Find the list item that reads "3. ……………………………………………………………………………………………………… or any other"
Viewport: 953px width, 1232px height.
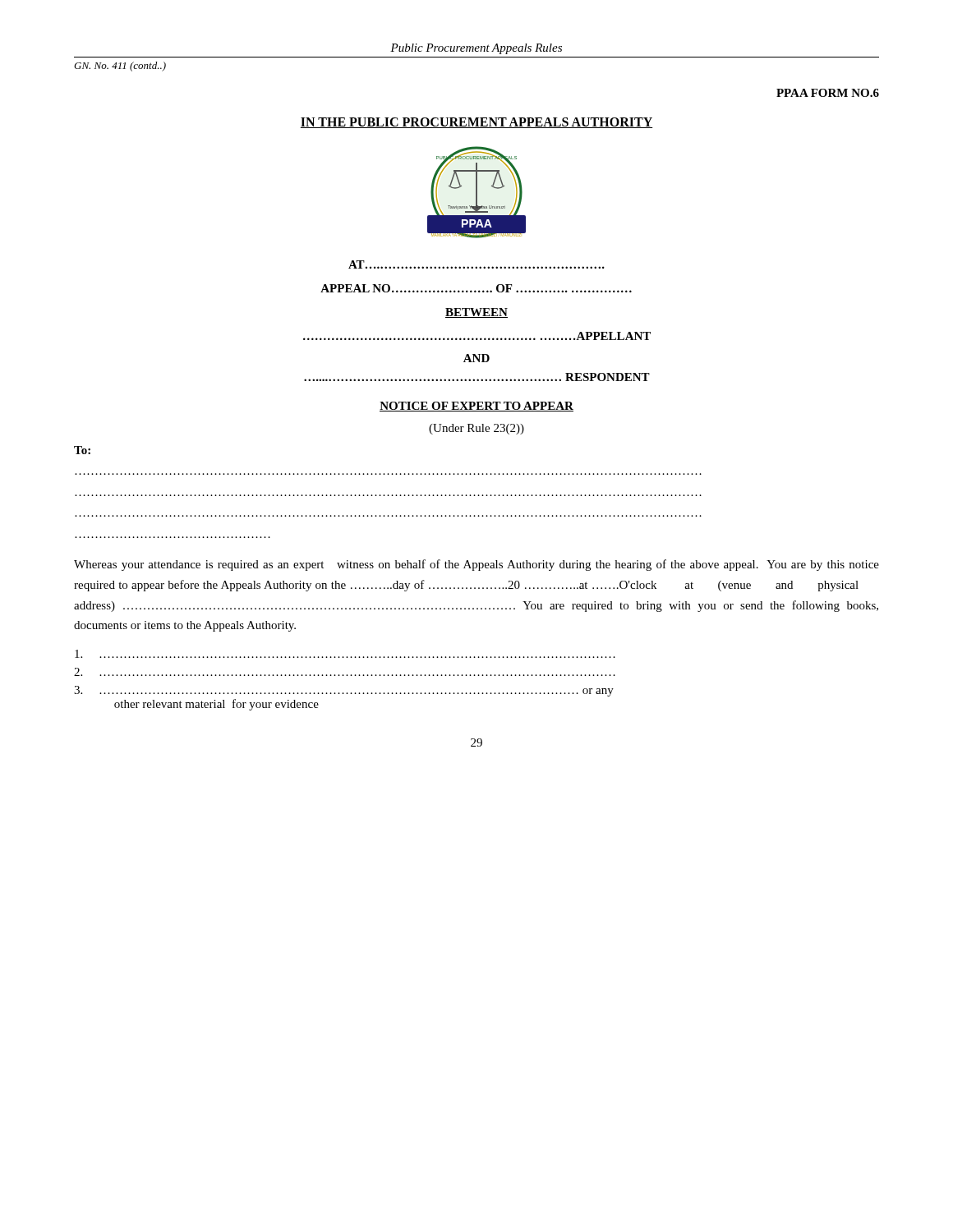[476, 697]
